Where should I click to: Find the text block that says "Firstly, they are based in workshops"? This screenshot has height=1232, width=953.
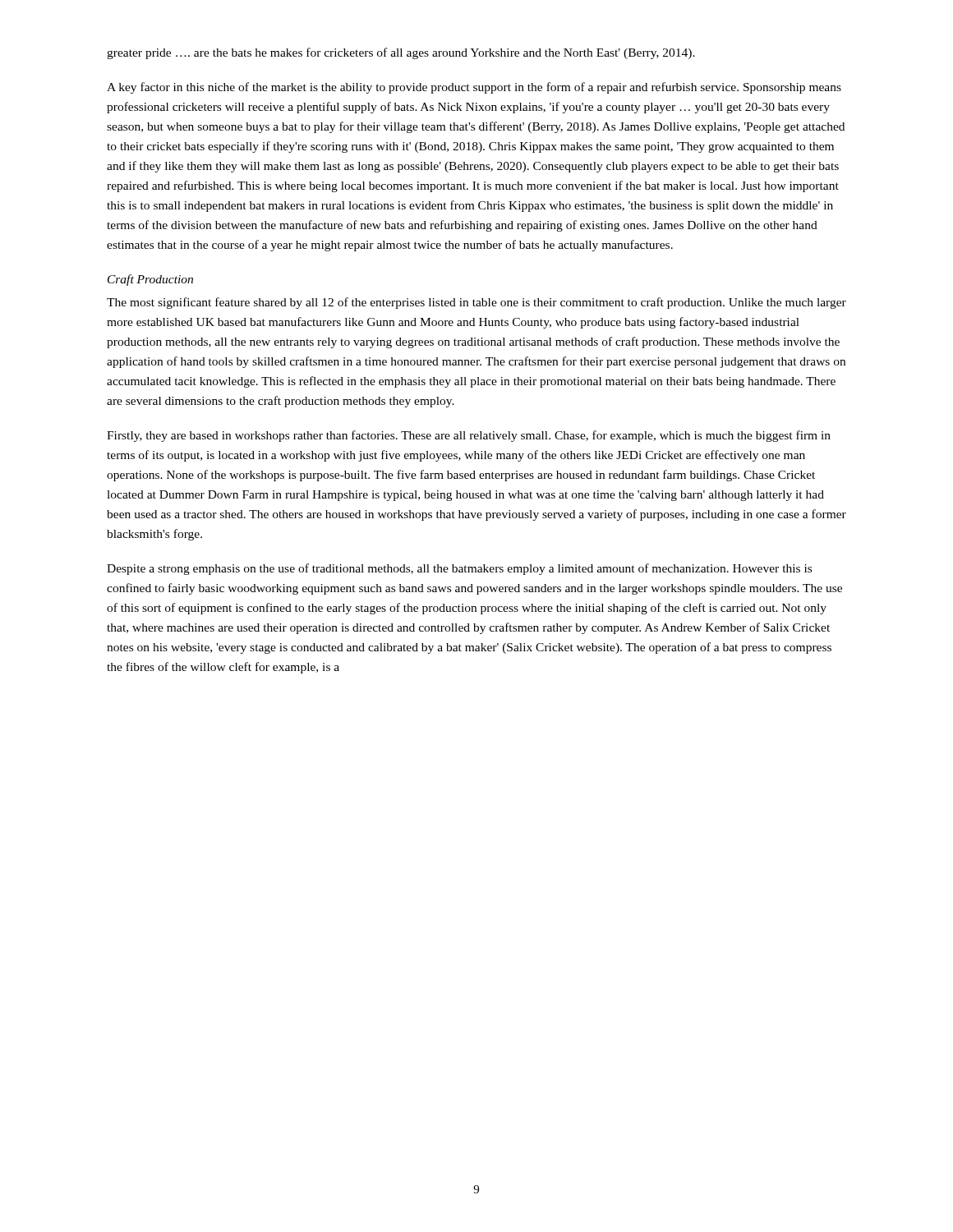476,484
